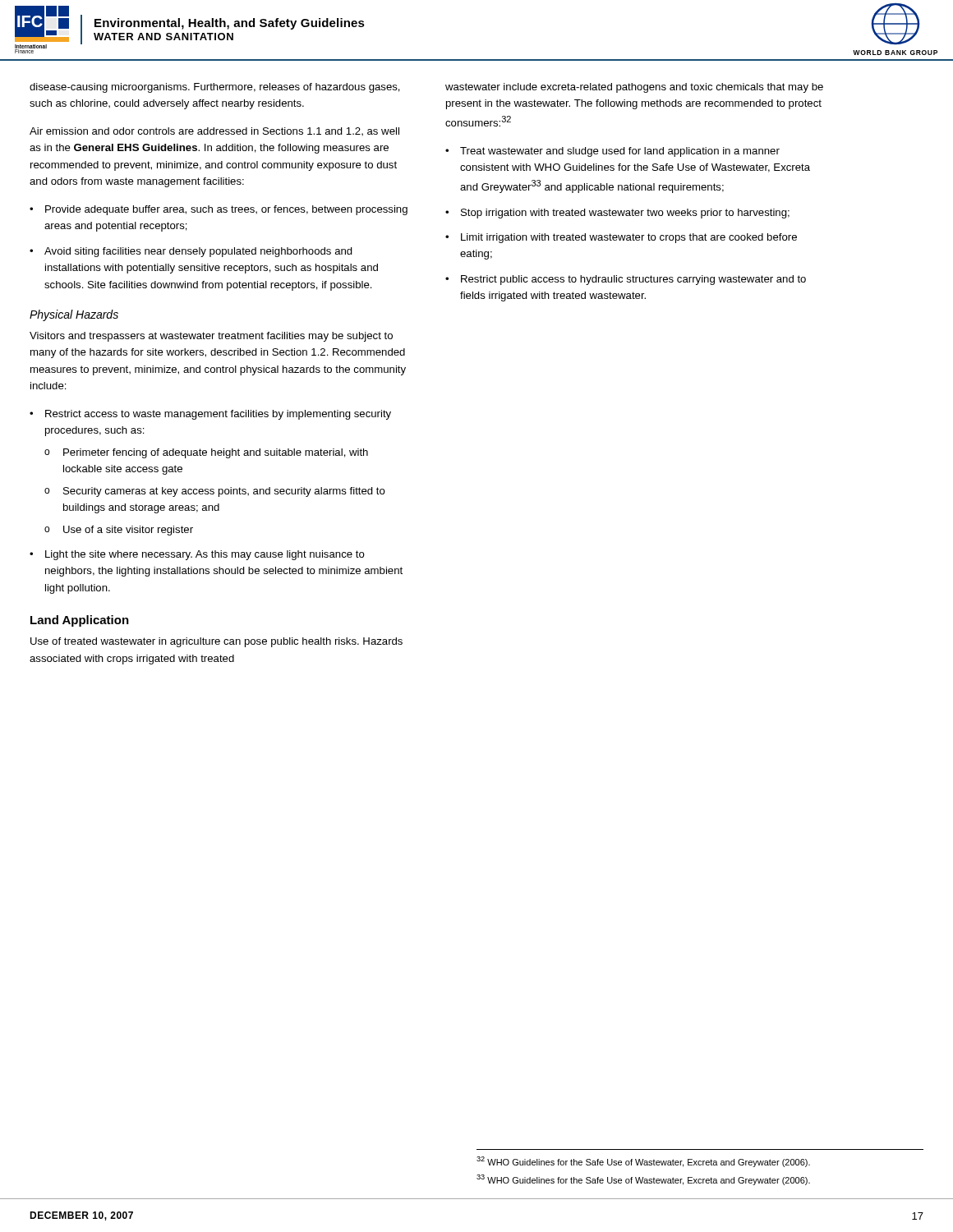Click on the region starting "32 WHO Guidelines"

pos(644,1161)
